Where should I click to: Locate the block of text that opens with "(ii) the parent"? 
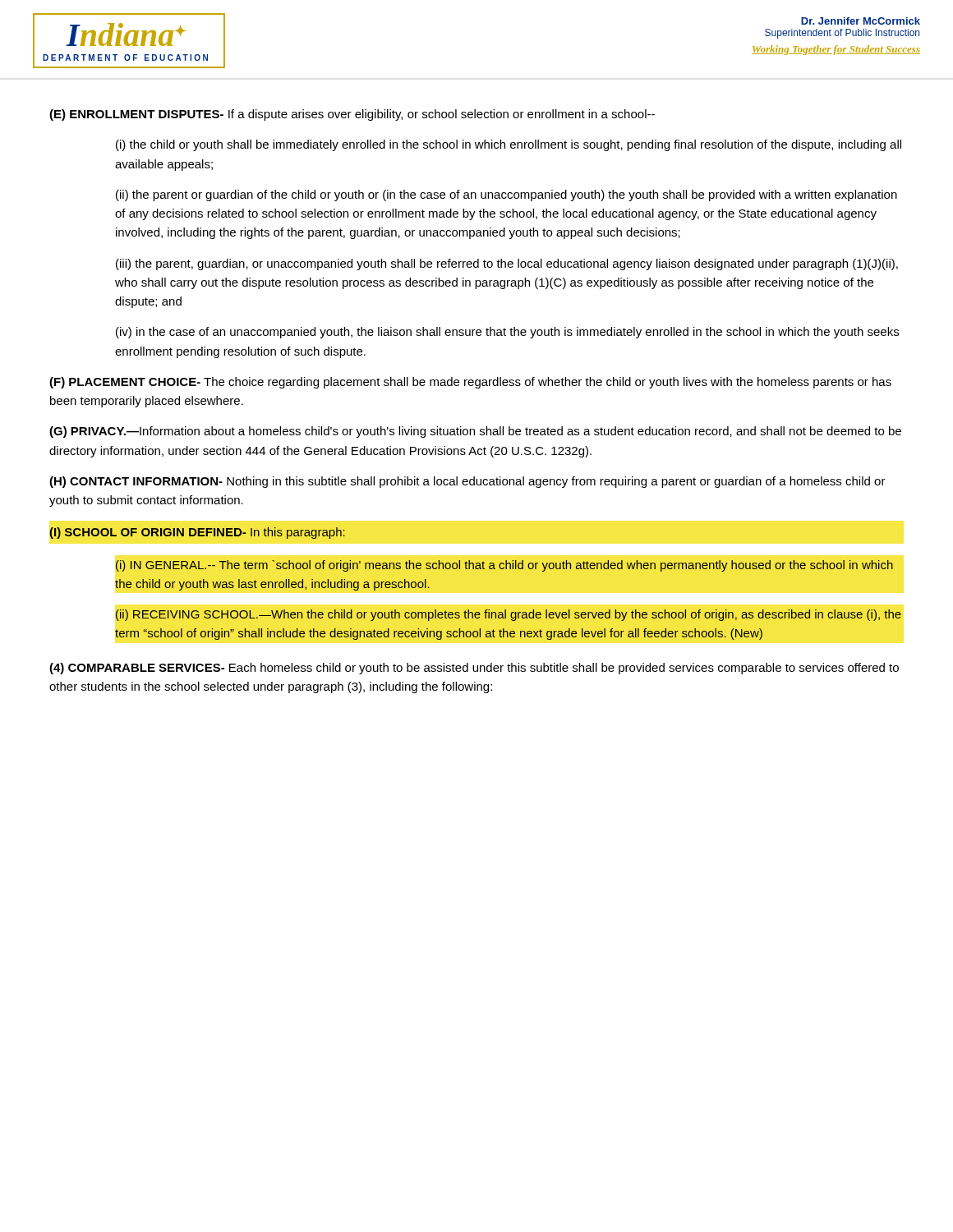click(x=506, y=213)
